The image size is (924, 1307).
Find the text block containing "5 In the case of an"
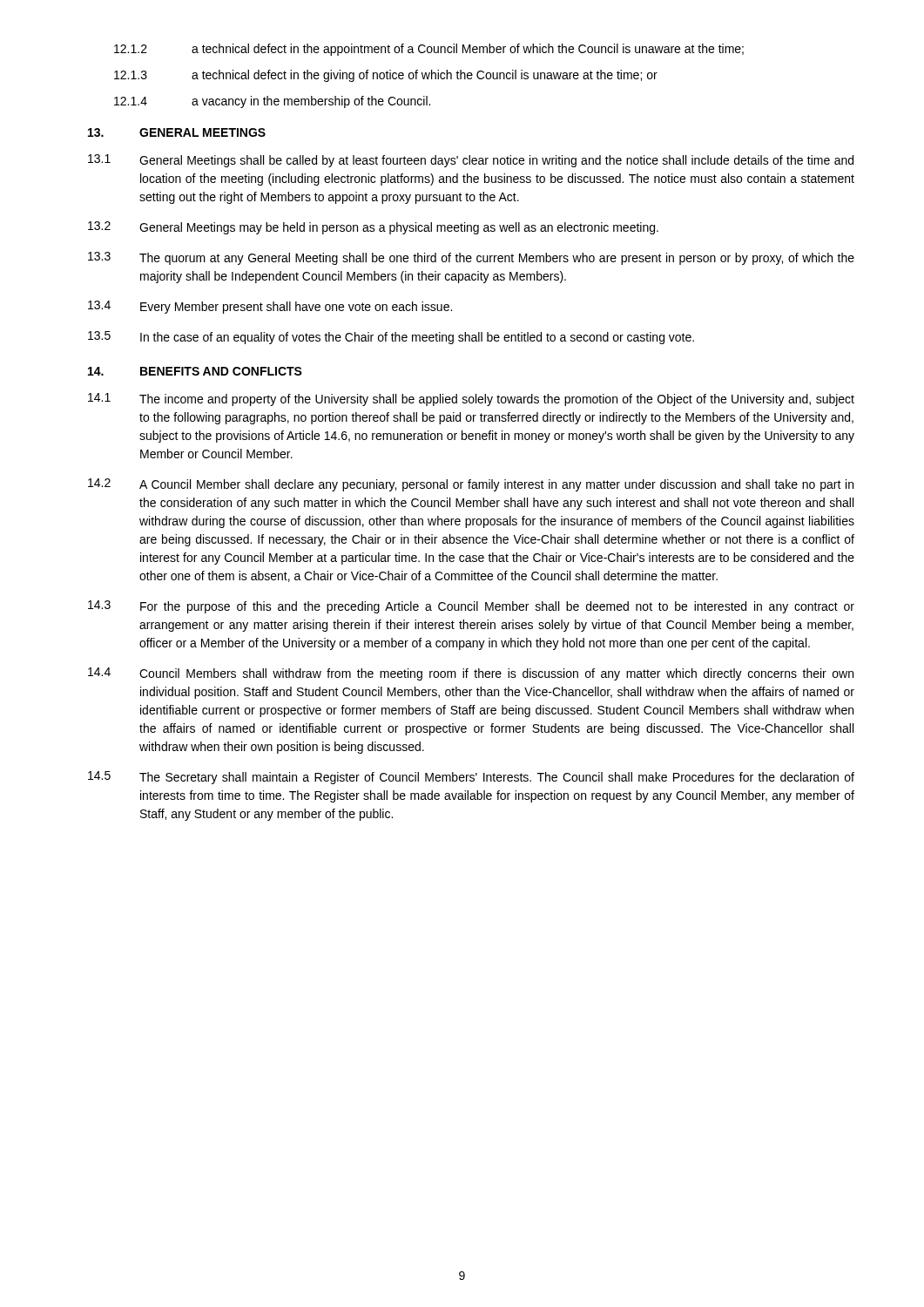471,338
